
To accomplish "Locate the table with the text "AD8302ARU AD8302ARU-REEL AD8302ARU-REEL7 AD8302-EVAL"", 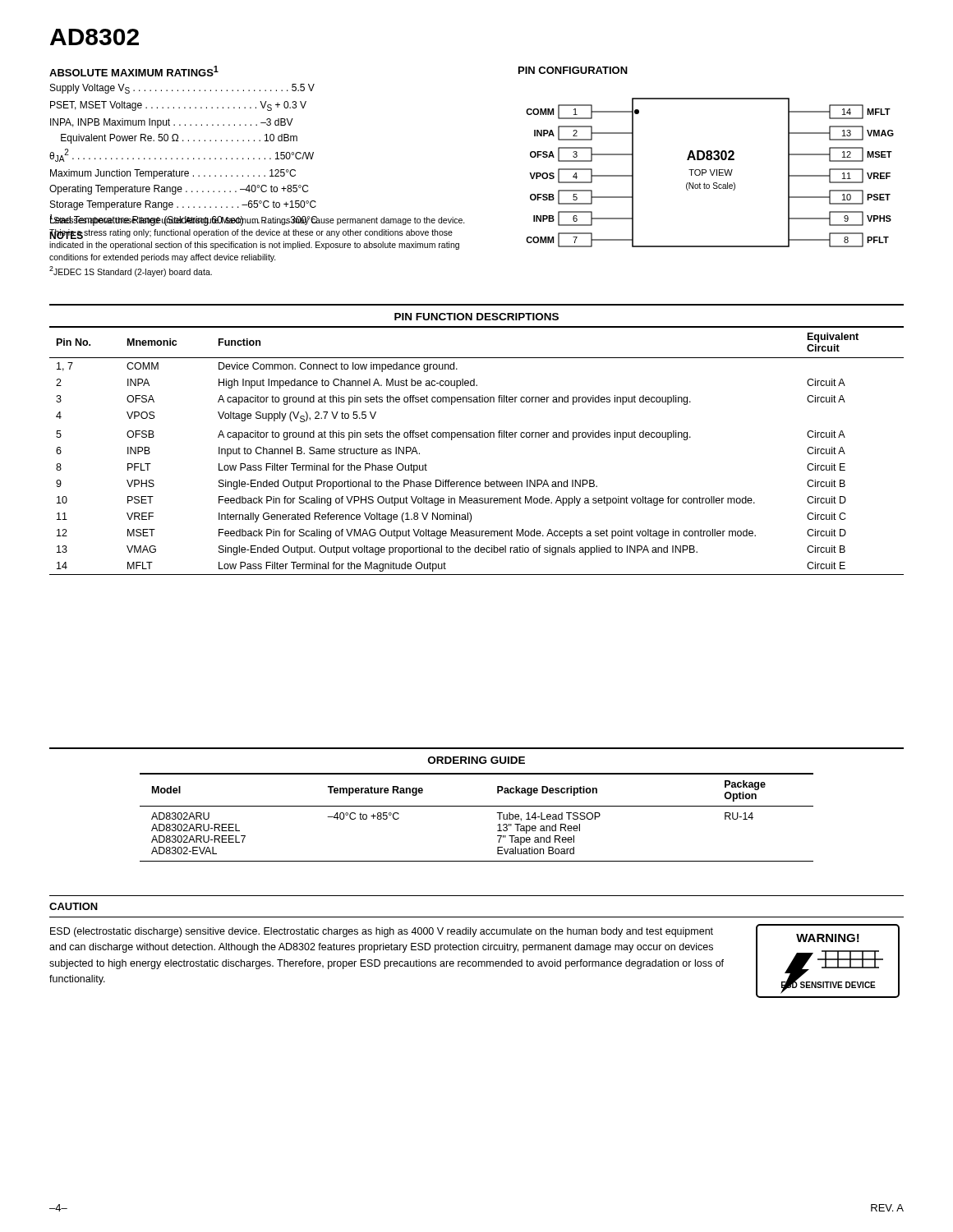I will [x=476, y=817].
